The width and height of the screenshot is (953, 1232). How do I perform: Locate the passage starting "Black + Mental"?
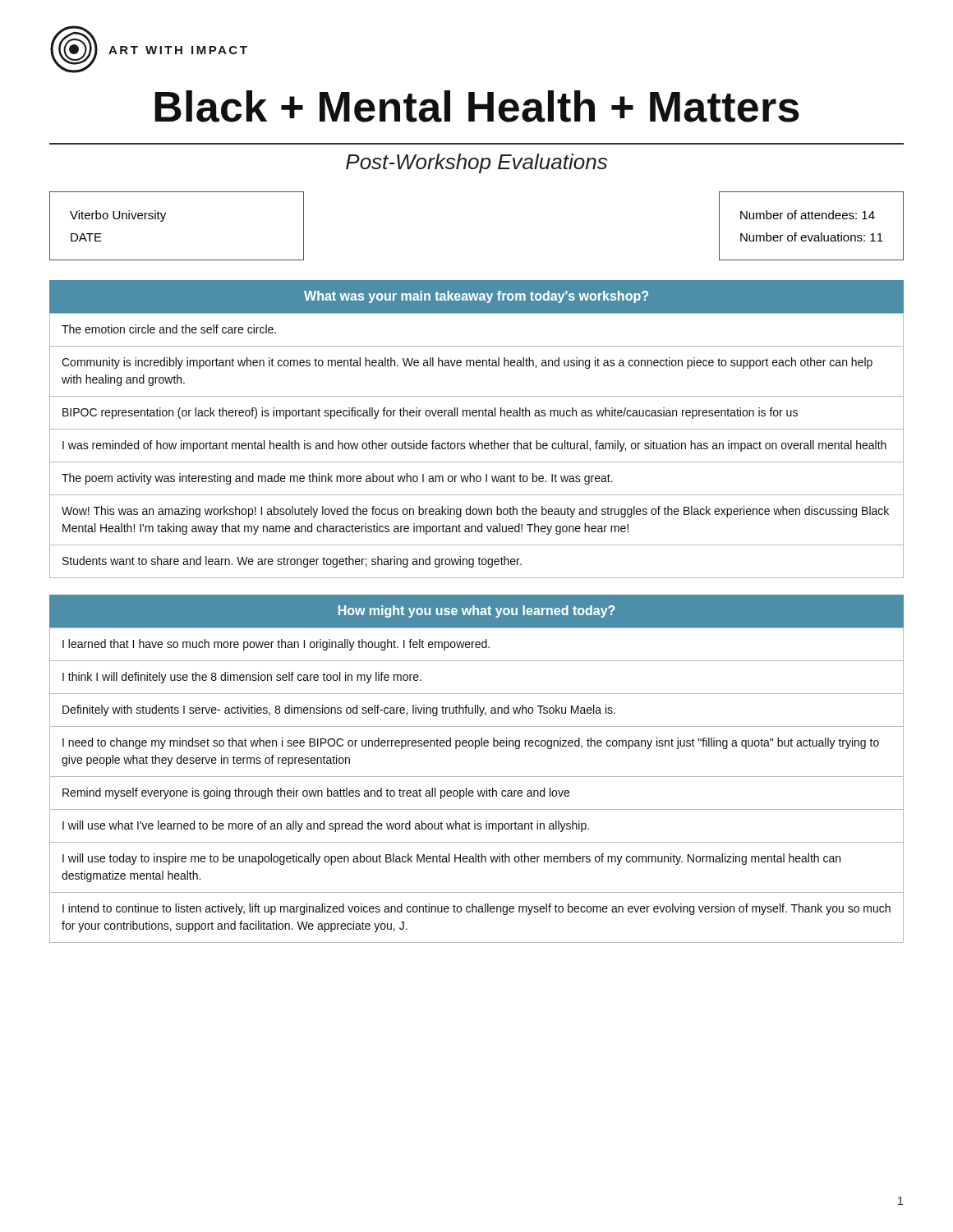[476, 107]
